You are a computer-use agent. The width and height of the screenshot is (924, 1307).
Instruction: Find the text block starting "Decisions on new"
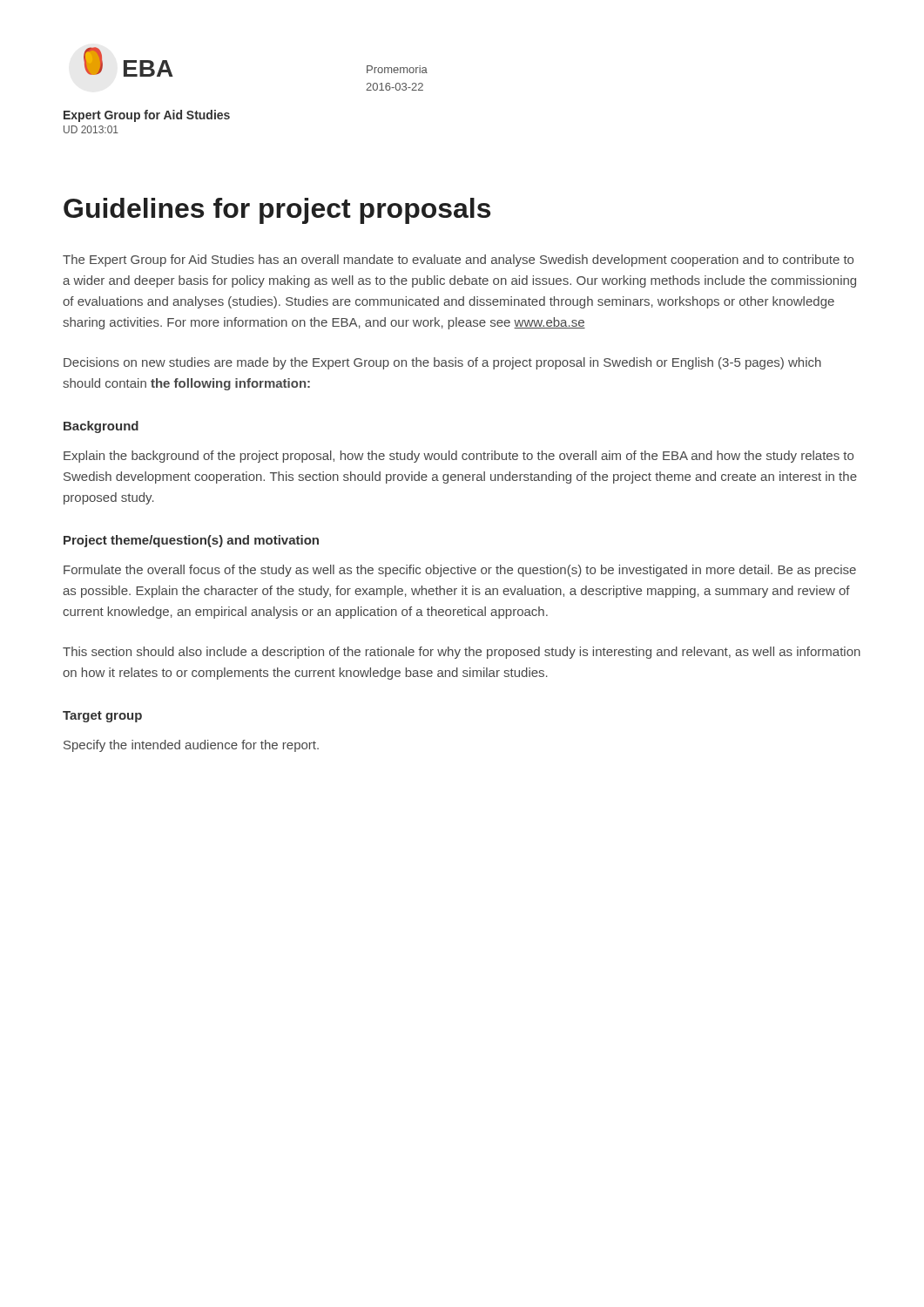[442, 373]
